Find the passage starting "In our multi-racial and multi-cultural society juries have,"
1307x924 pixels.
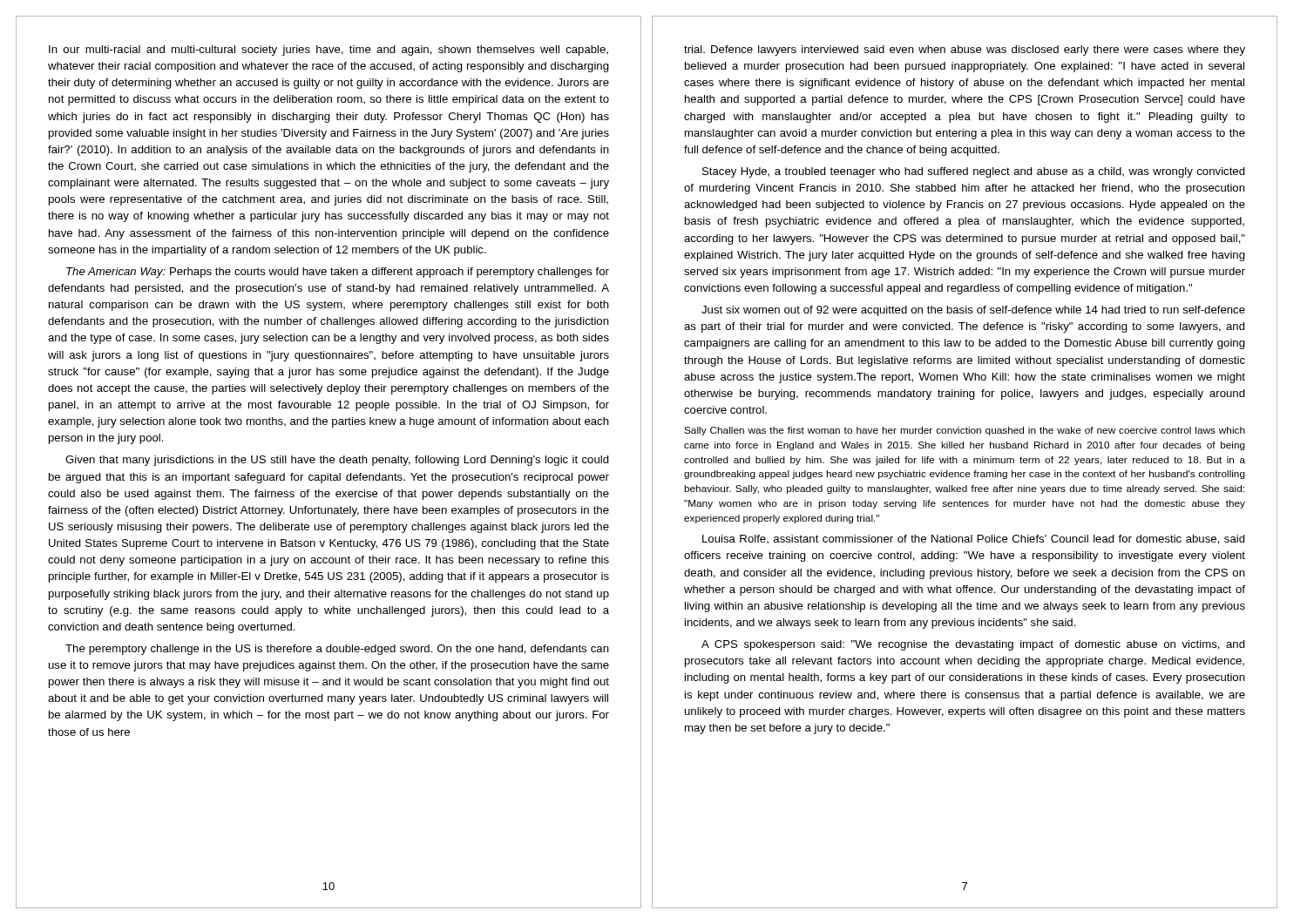point(329,390)
